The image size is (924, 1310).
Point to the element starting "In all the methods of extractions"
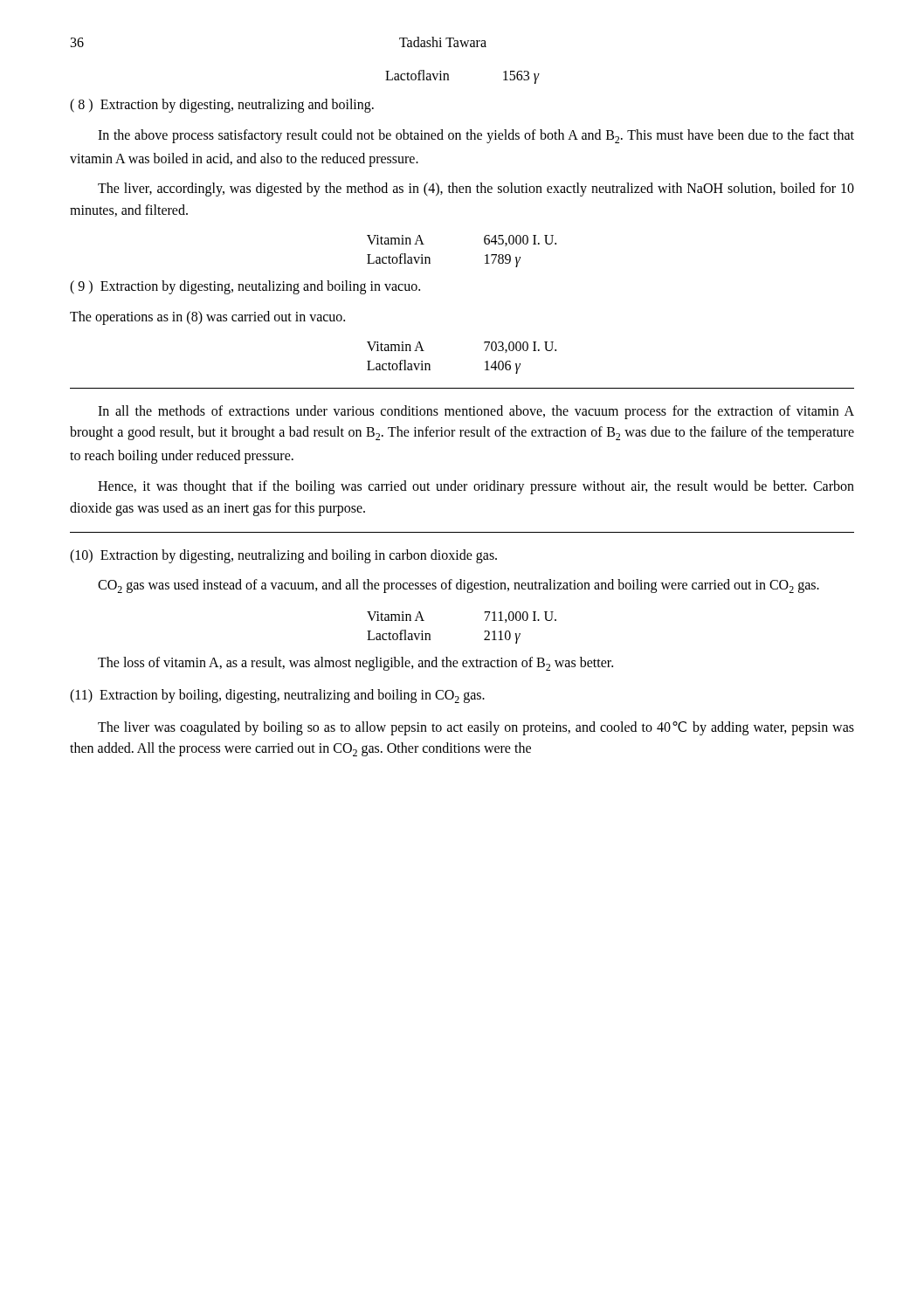[476, 412]
